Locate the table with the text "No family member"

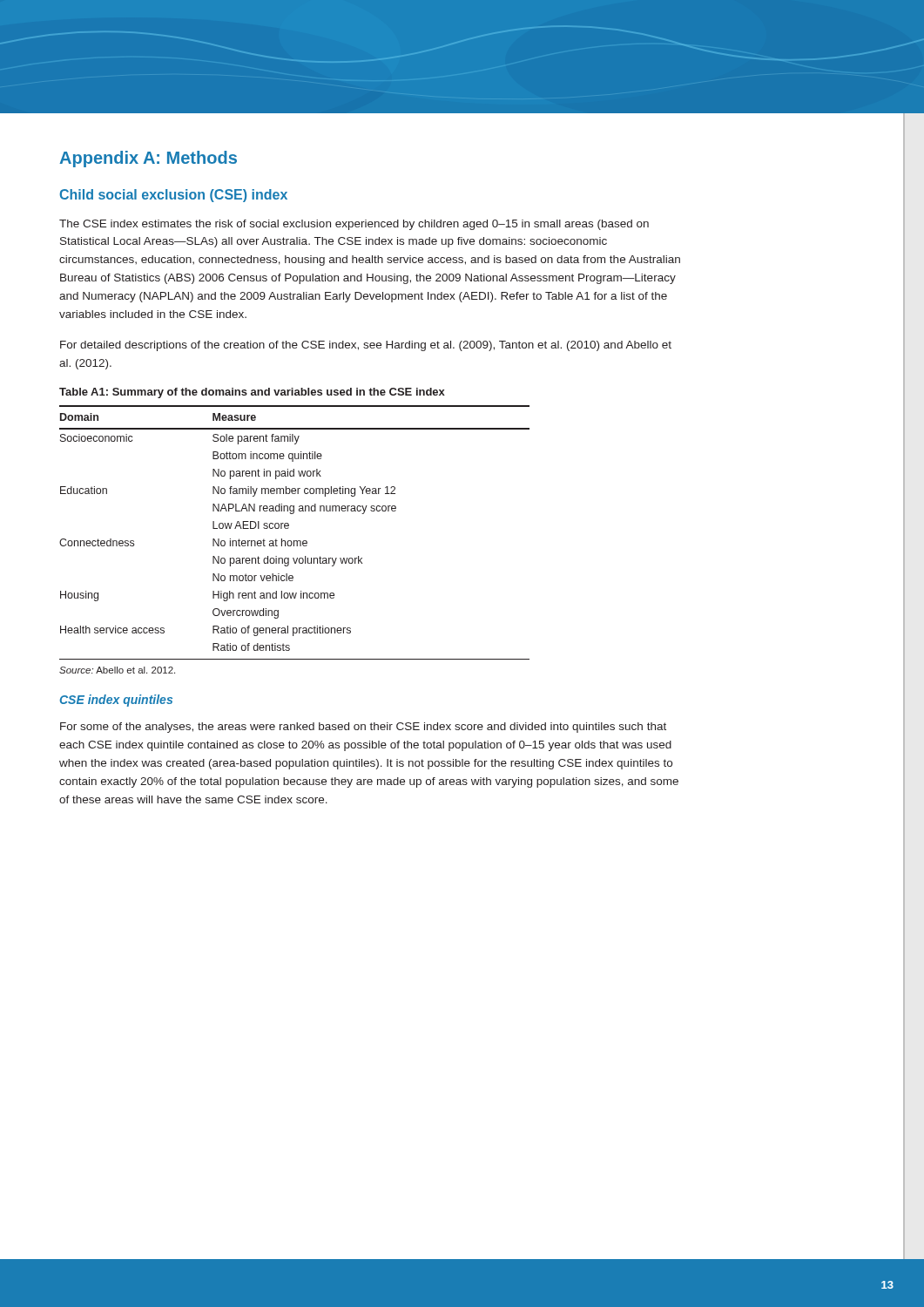[373, 532]
